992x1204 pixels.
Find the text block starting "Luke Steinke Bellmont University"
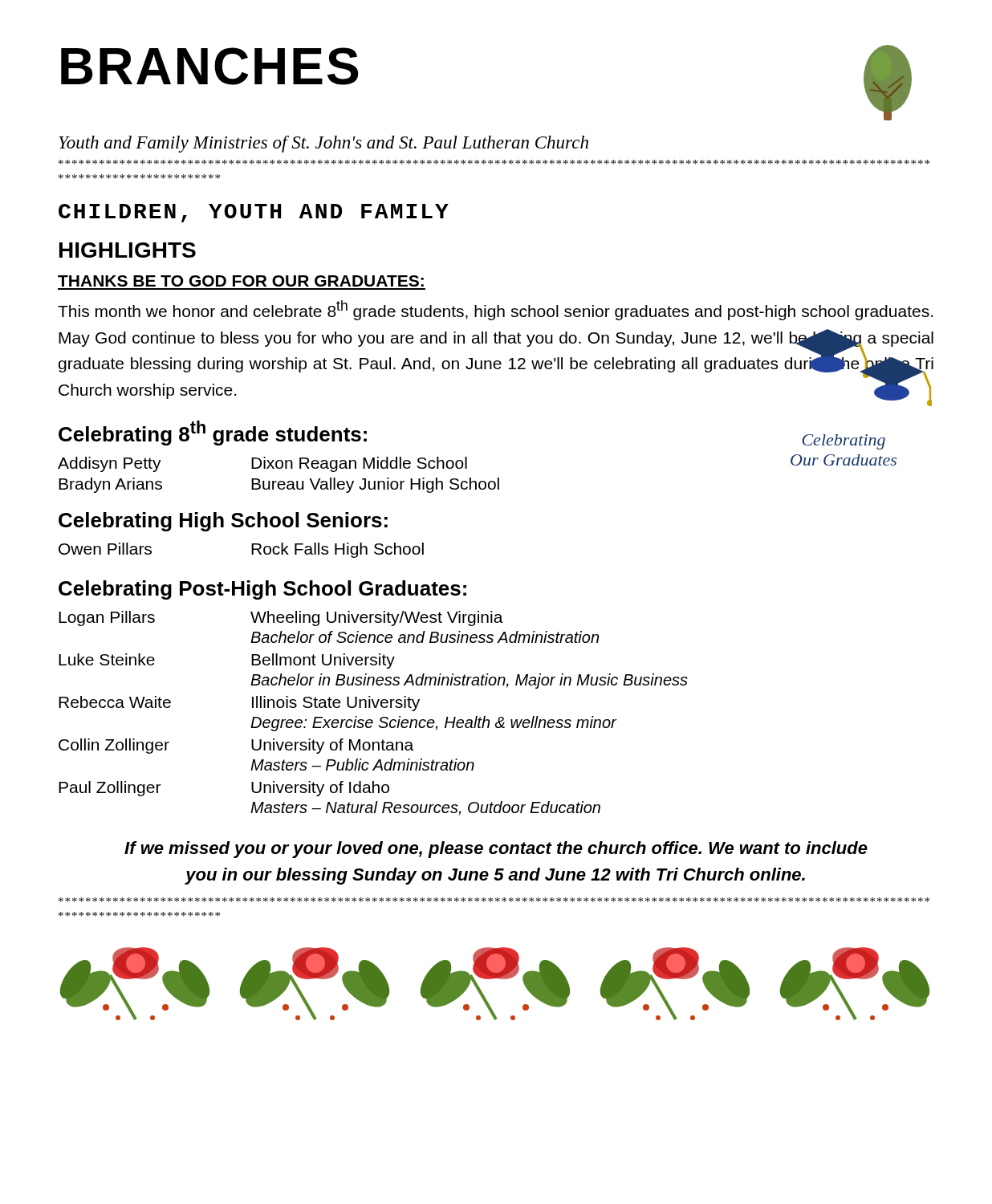[x=105, y=660]
